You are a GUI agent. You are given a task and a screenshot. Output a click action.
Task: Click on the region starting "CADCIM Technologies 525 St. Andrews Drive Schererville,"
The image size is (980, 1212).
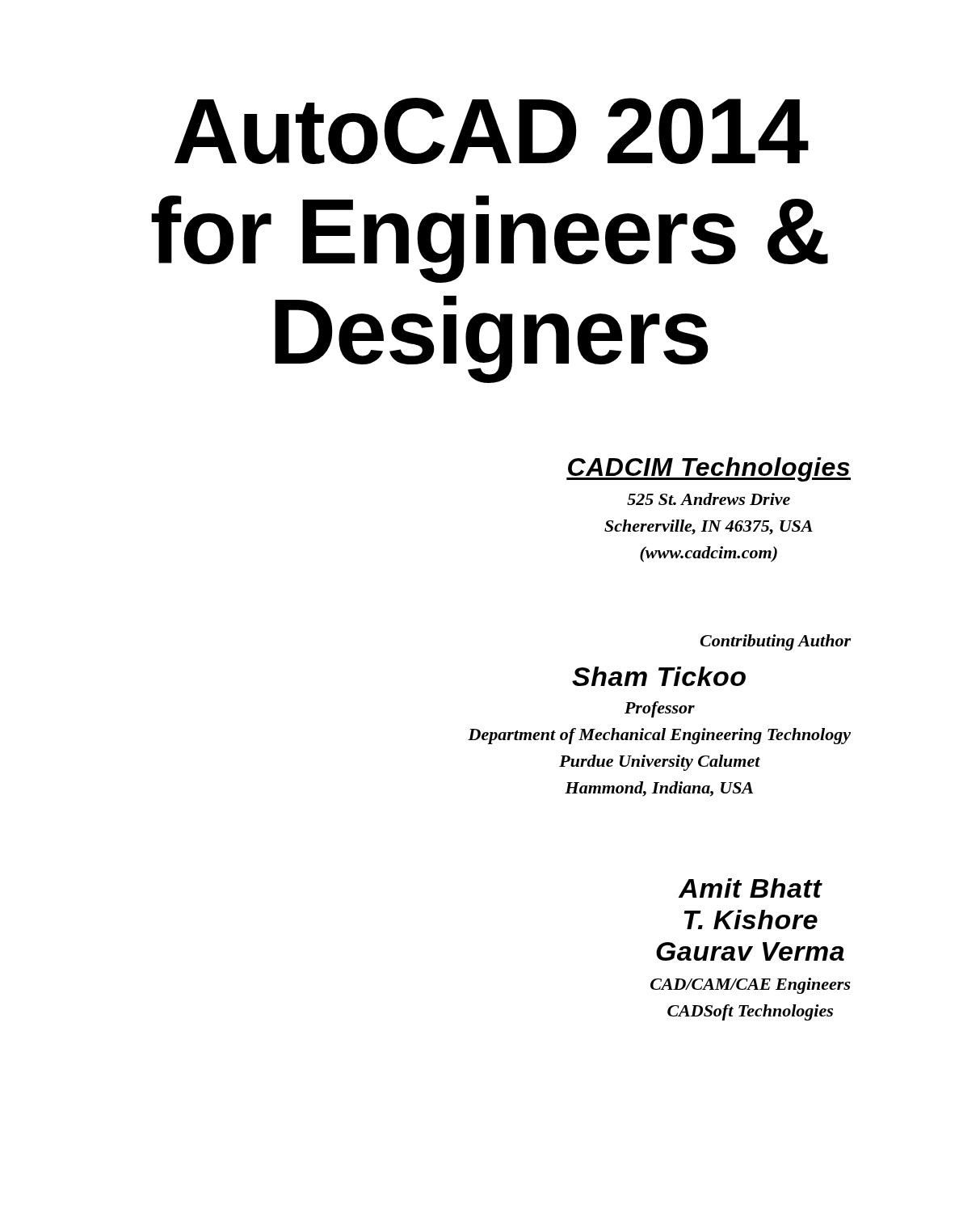(709, 509)
